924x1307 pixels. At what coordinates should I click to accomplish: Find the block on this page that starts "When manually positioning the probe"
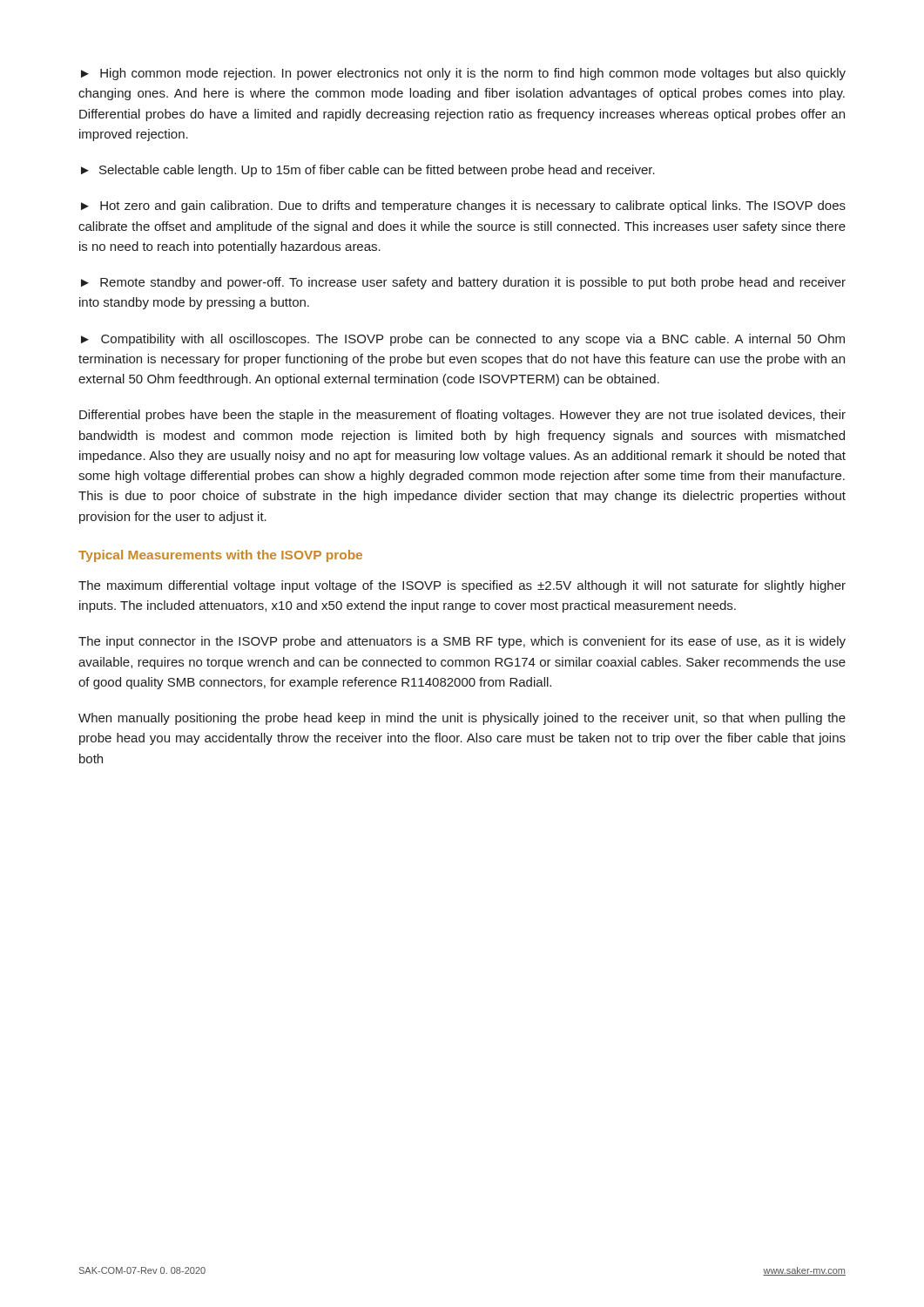(462, 738)
